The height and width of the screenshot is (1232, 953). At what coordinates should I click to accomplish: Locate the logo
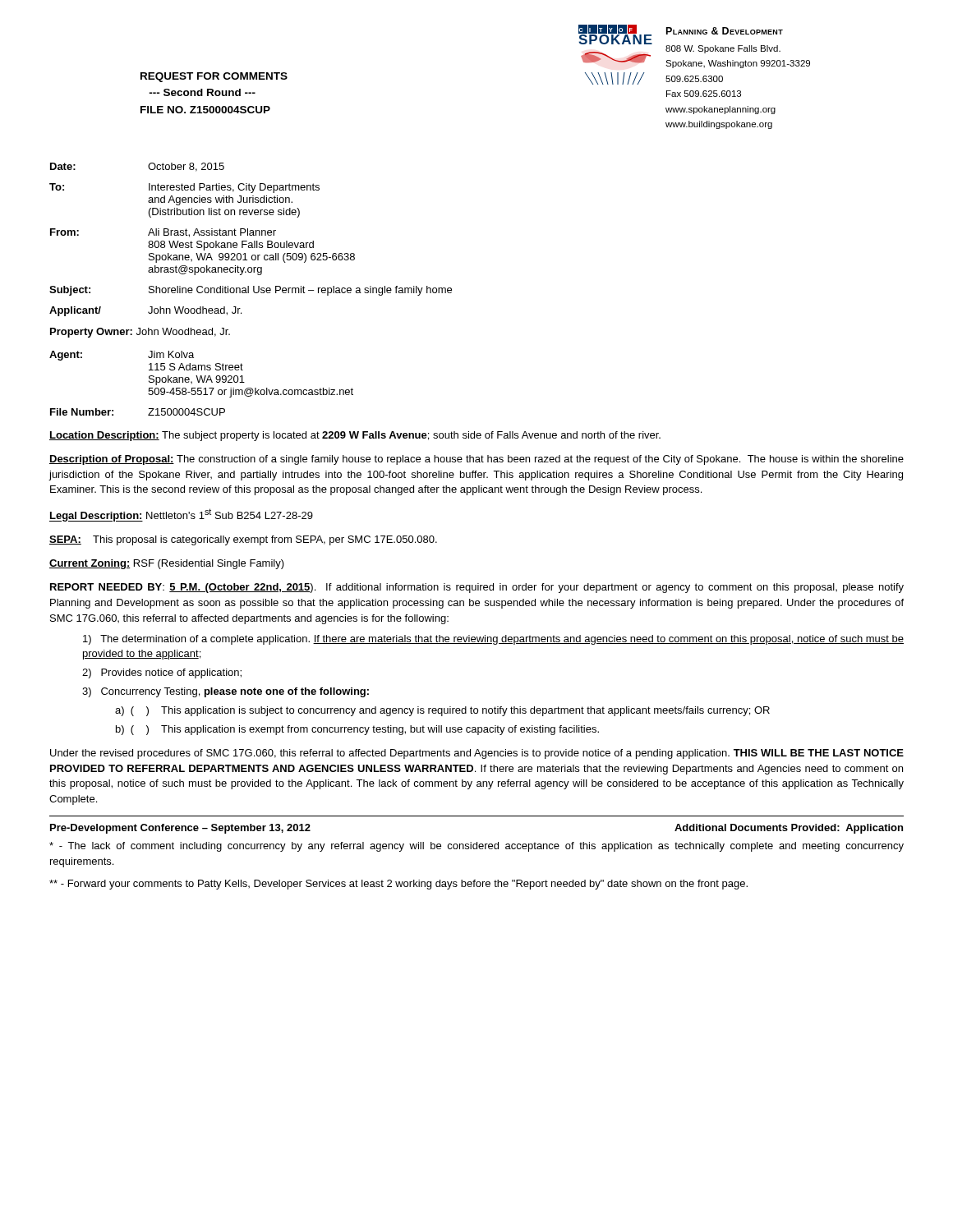coord(741,77)
